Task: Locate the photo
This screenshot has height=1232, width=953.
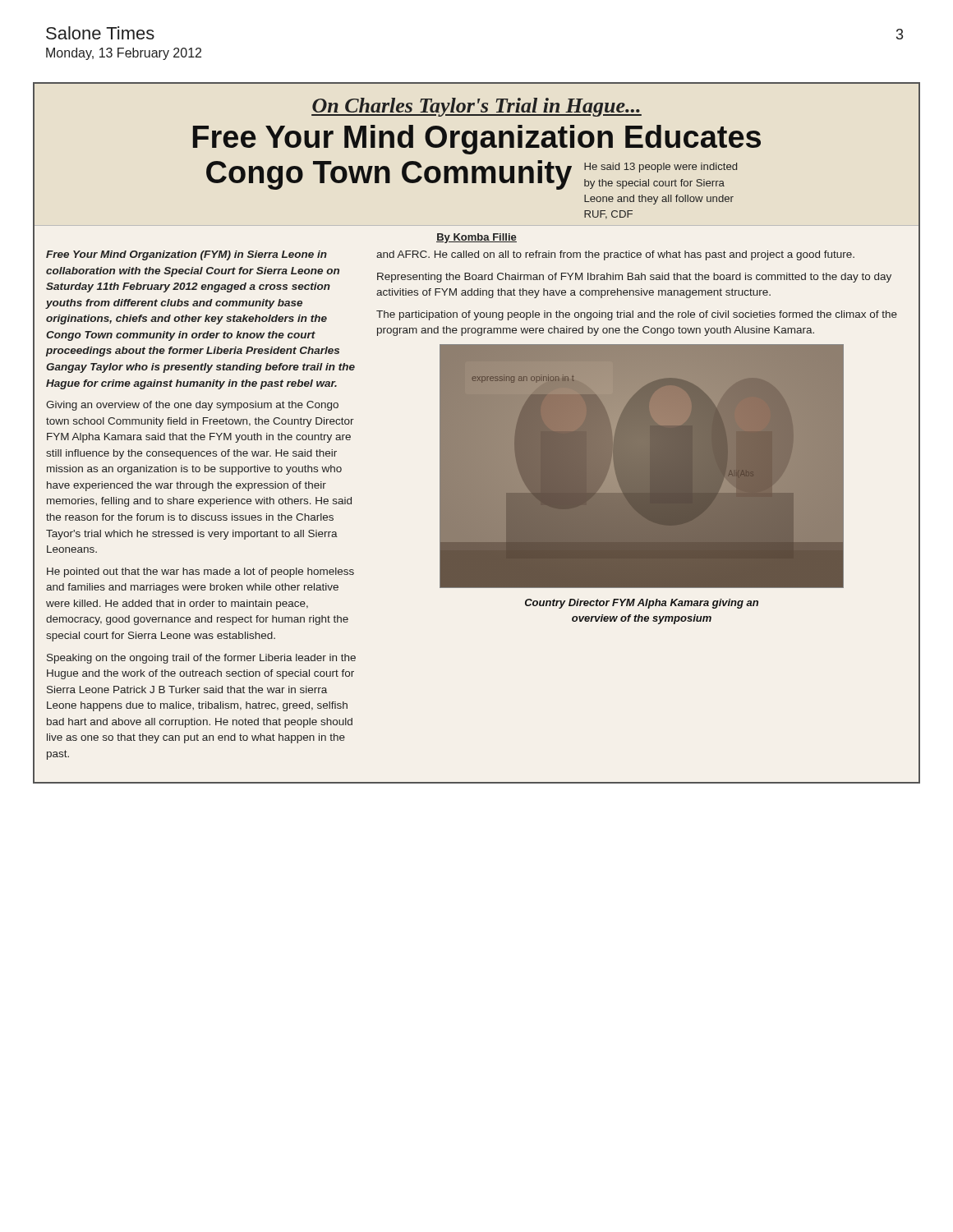Action: (x=642, y=468)
